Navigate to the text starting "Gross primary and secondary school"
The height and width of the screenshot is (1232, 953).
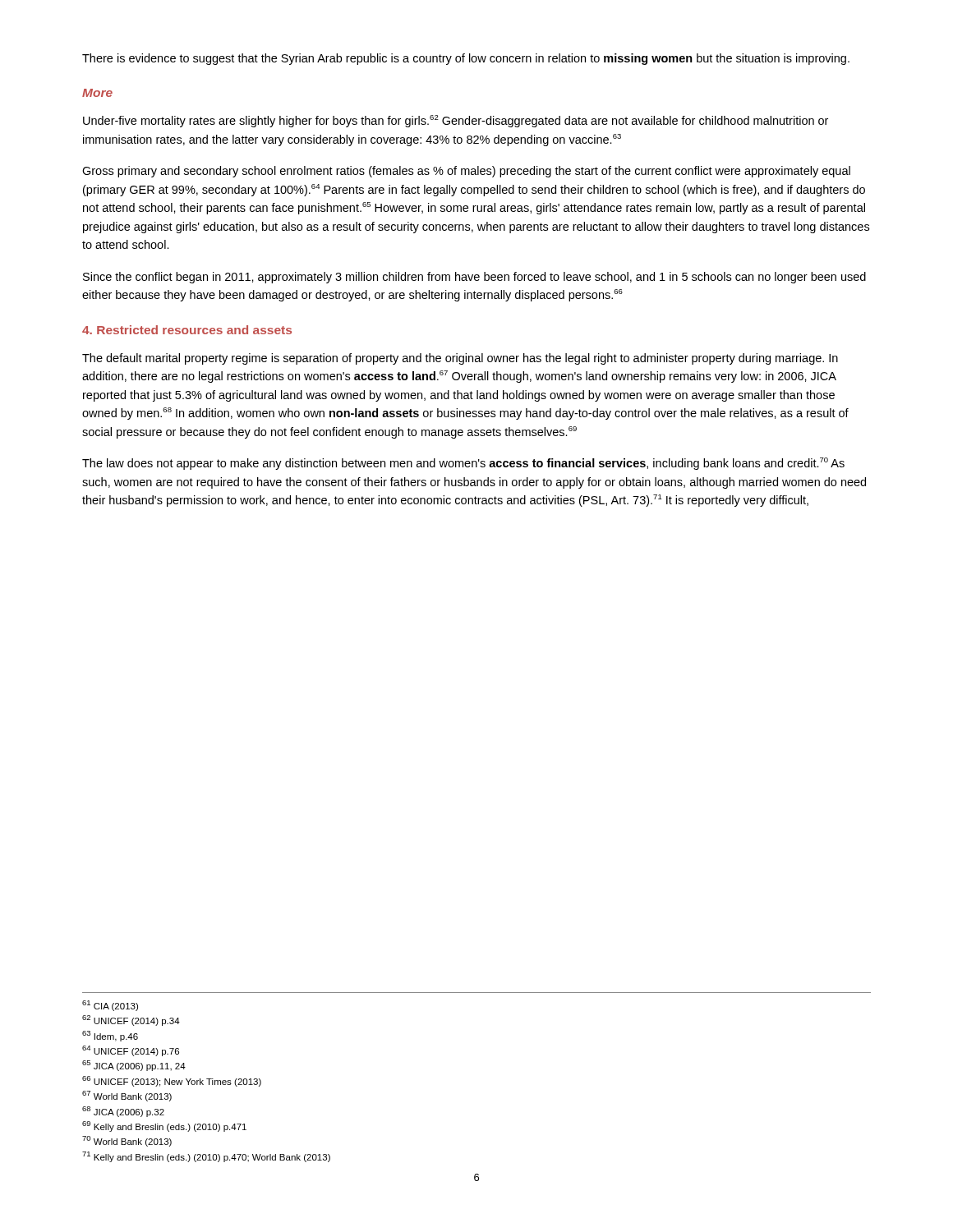pyautogui.click(x=476, y=208)
